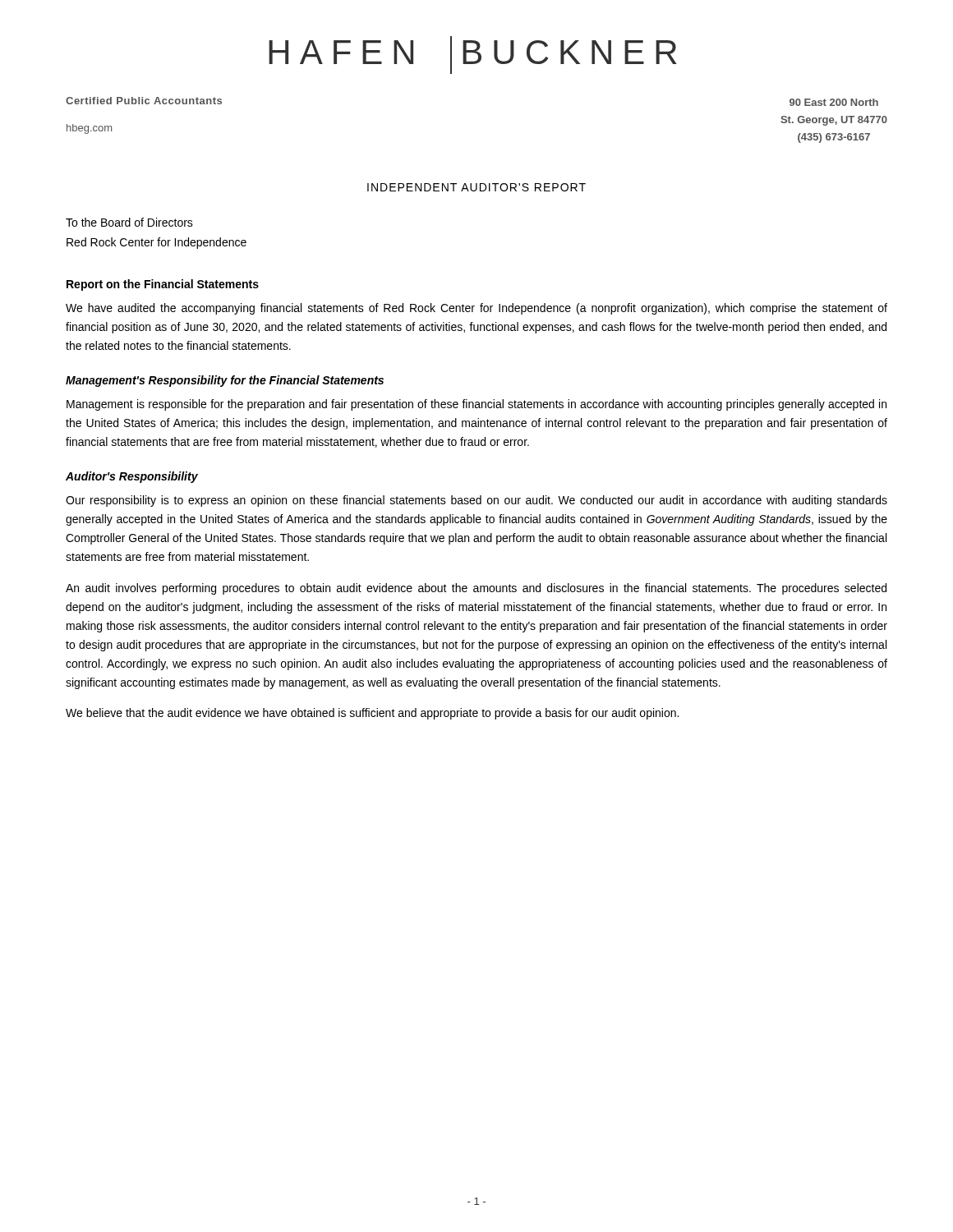Click the section header that begins "Report on the Financial"
Screen dimensions: 1232x953
(x=162, y=284)
